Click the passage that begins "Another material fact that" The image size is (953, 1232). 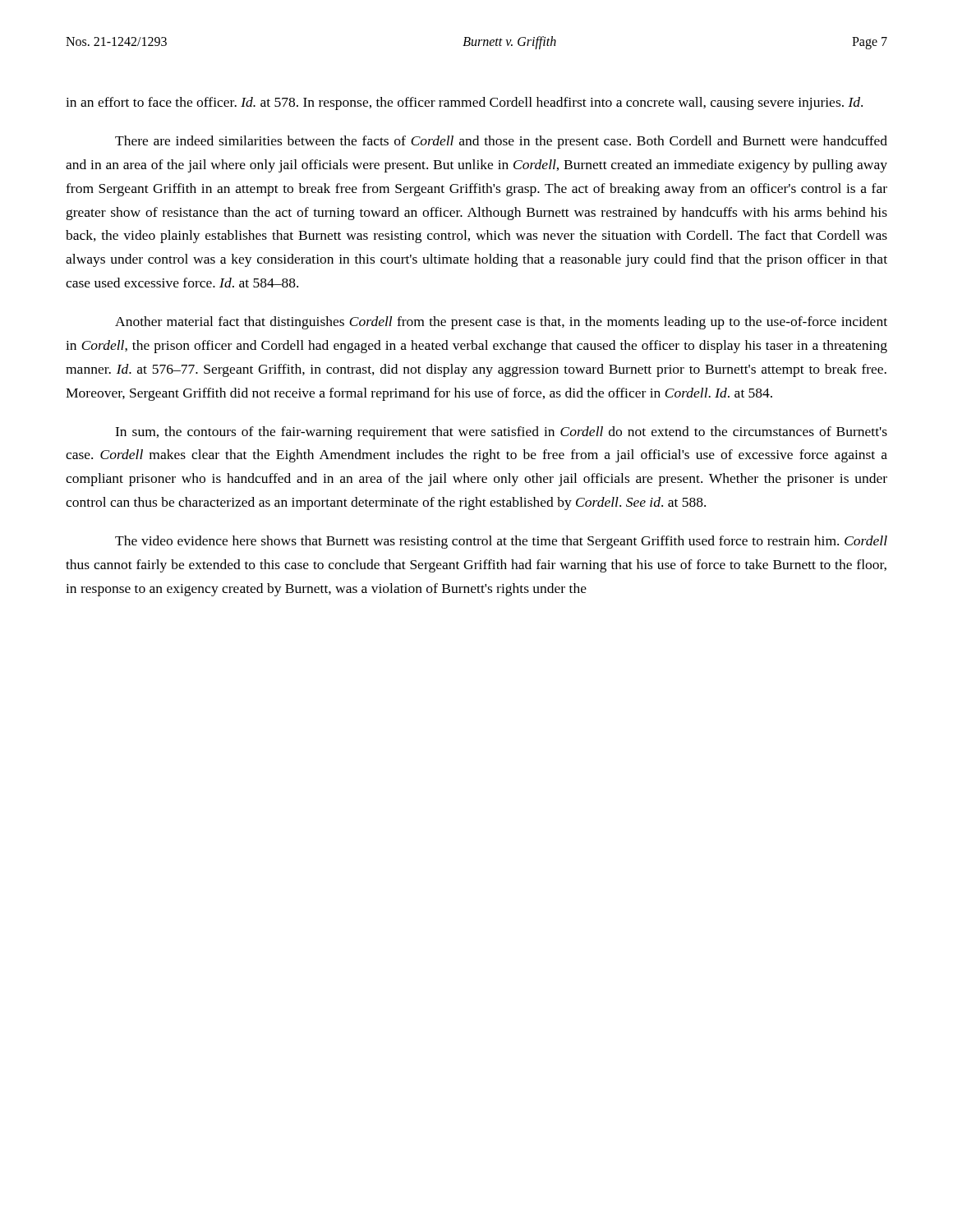pos(476,357)
